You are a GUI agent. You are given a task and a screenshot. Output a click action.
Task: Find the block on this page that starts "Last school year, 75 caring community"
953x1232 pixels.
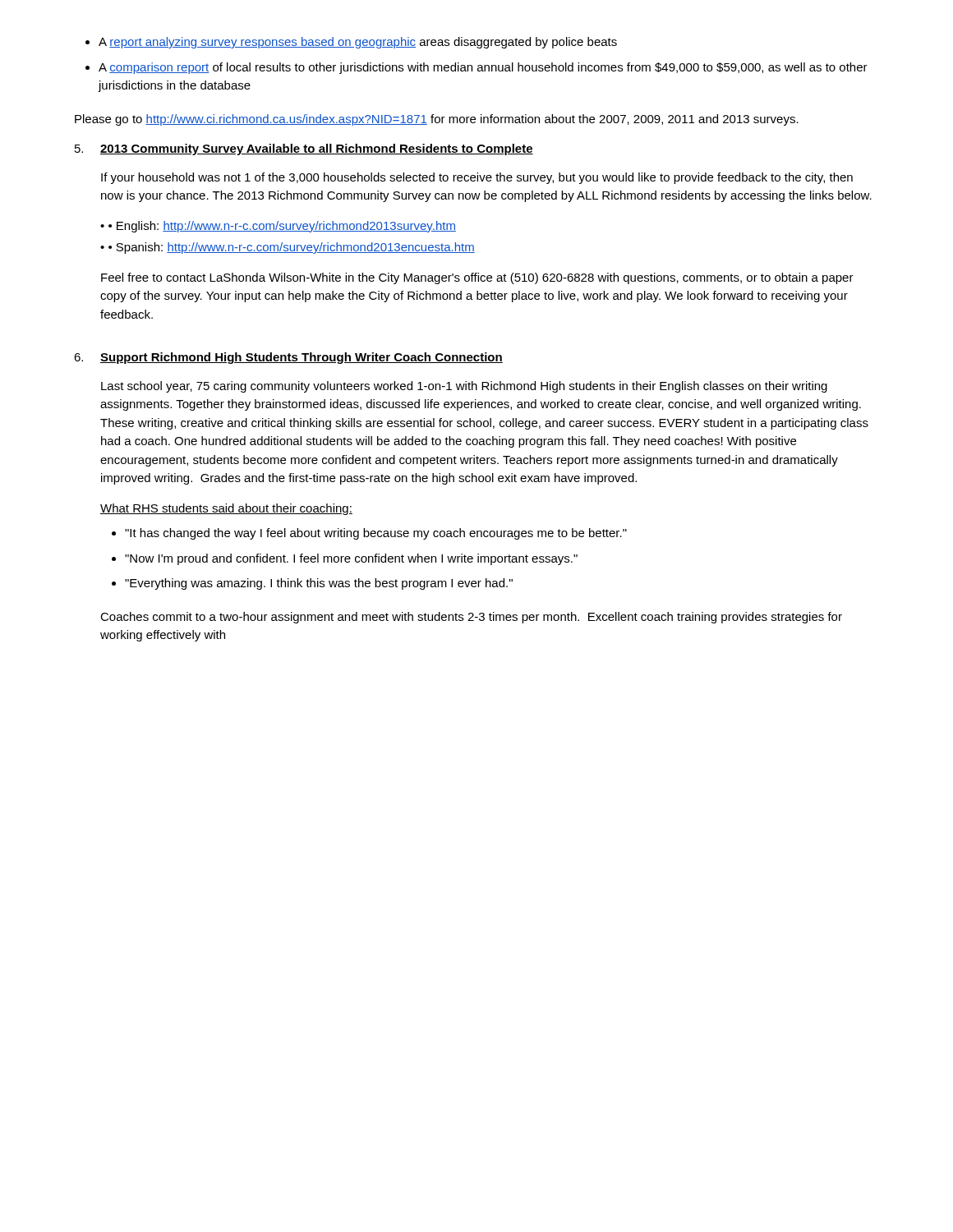(x=484, y=431)
